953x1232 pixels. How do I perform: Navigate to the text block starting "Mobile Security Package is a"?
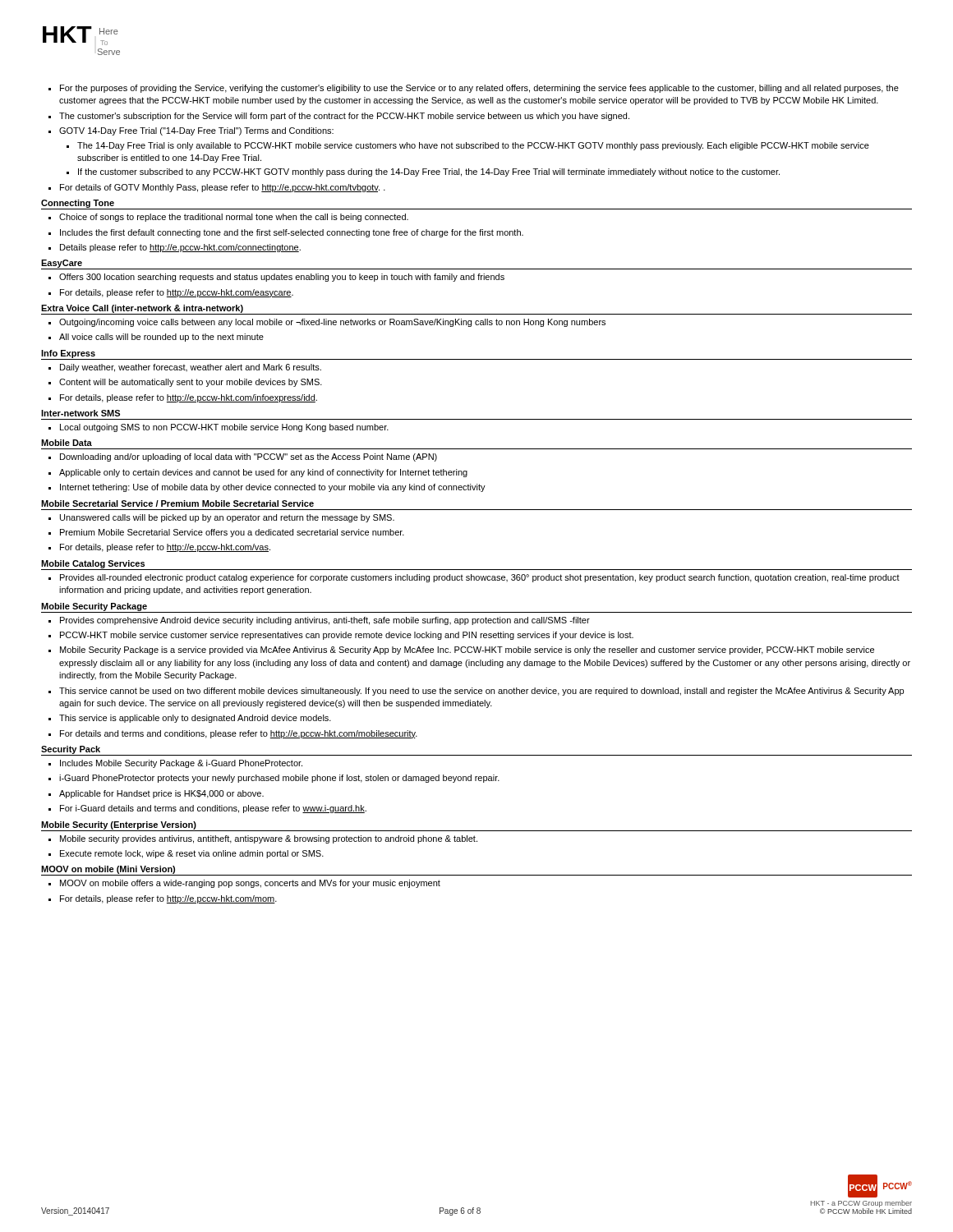coord(485,663)
